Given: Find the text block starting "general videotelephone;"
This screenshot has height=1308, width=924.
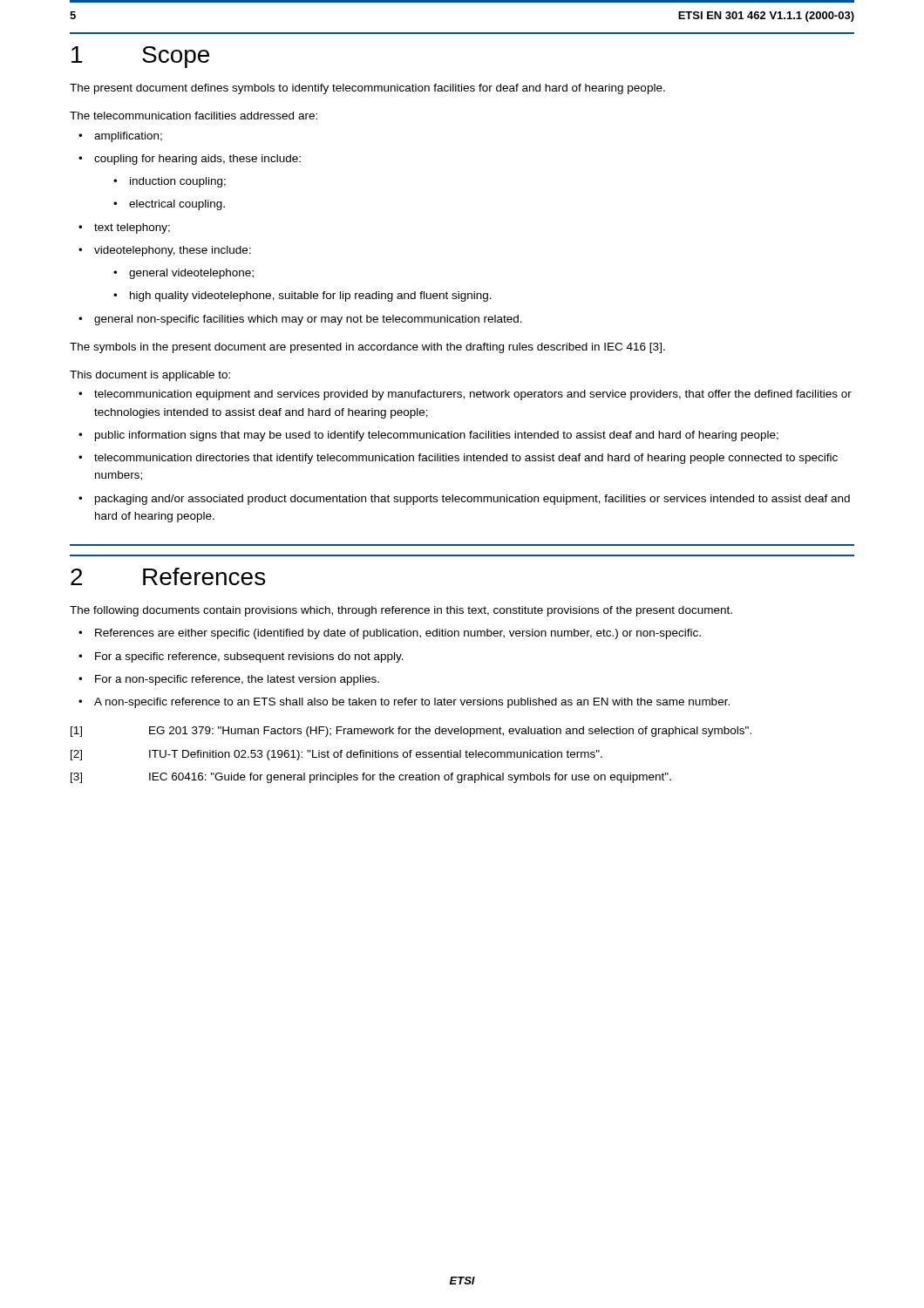Looking at the screenshot, I should click(192, 272).
